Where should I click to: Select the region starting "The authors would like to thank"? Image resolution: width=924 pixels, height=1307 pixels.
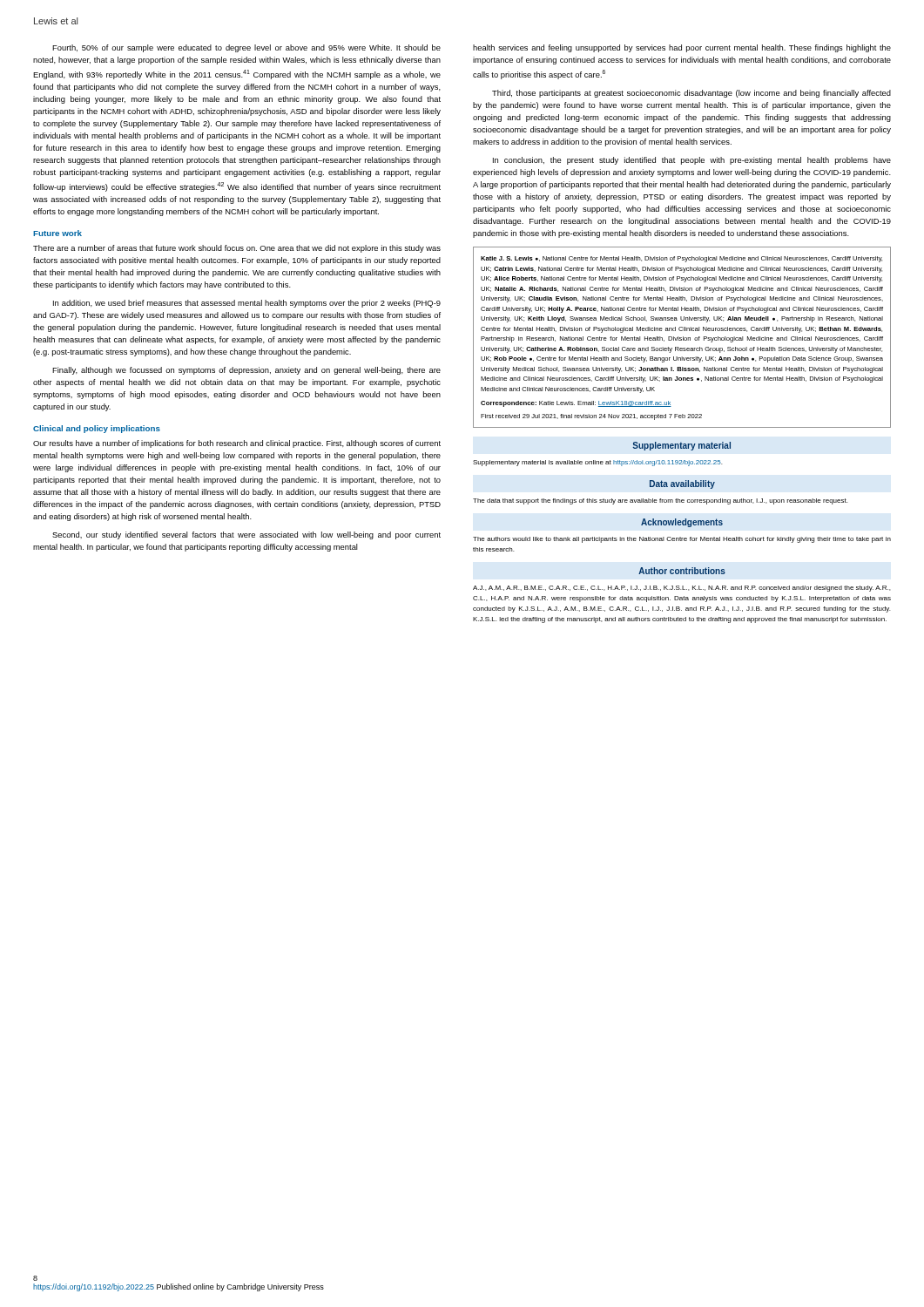[x=682, y=544]
